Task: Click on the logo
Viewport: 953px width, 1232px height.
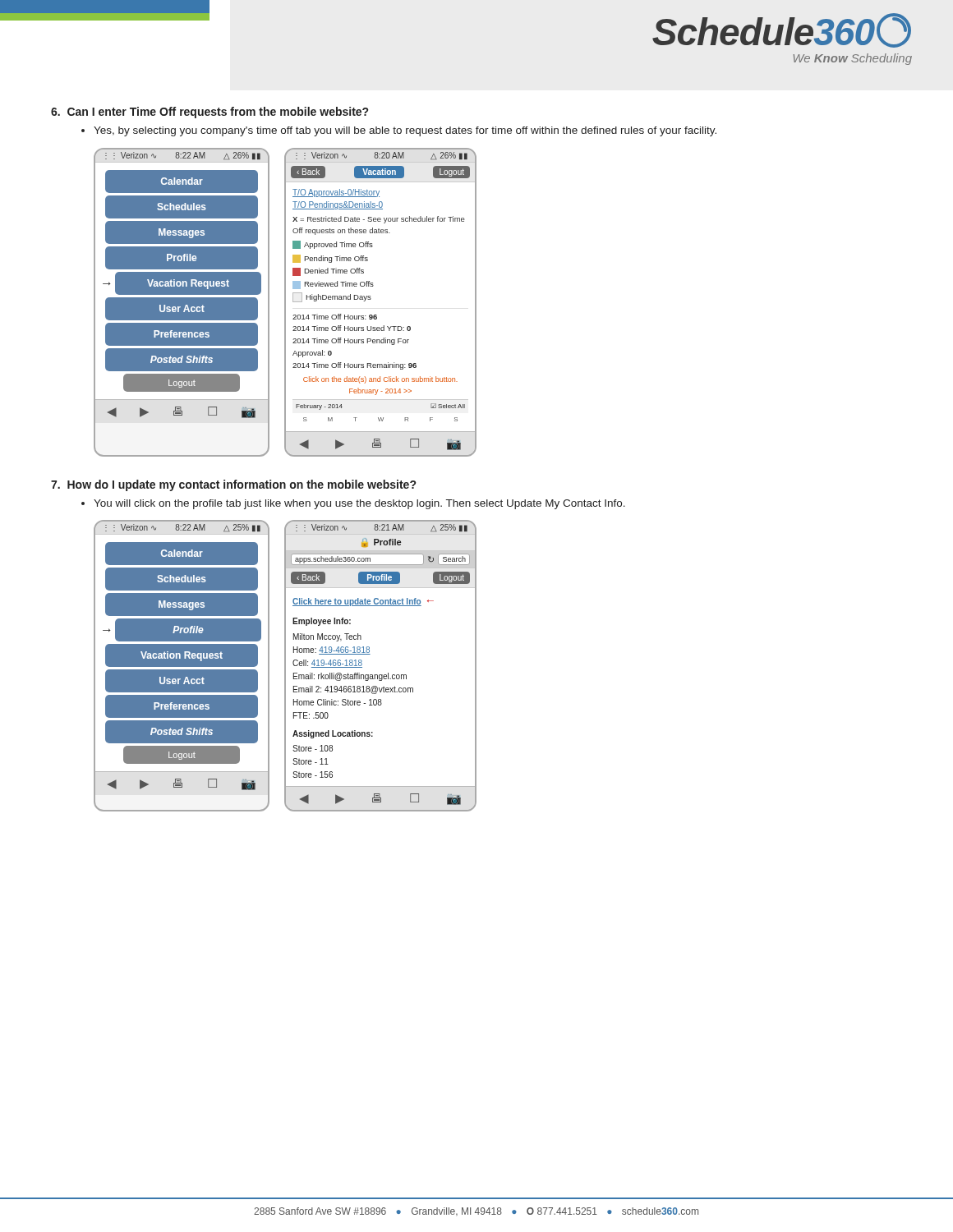Action: [782, 37]
